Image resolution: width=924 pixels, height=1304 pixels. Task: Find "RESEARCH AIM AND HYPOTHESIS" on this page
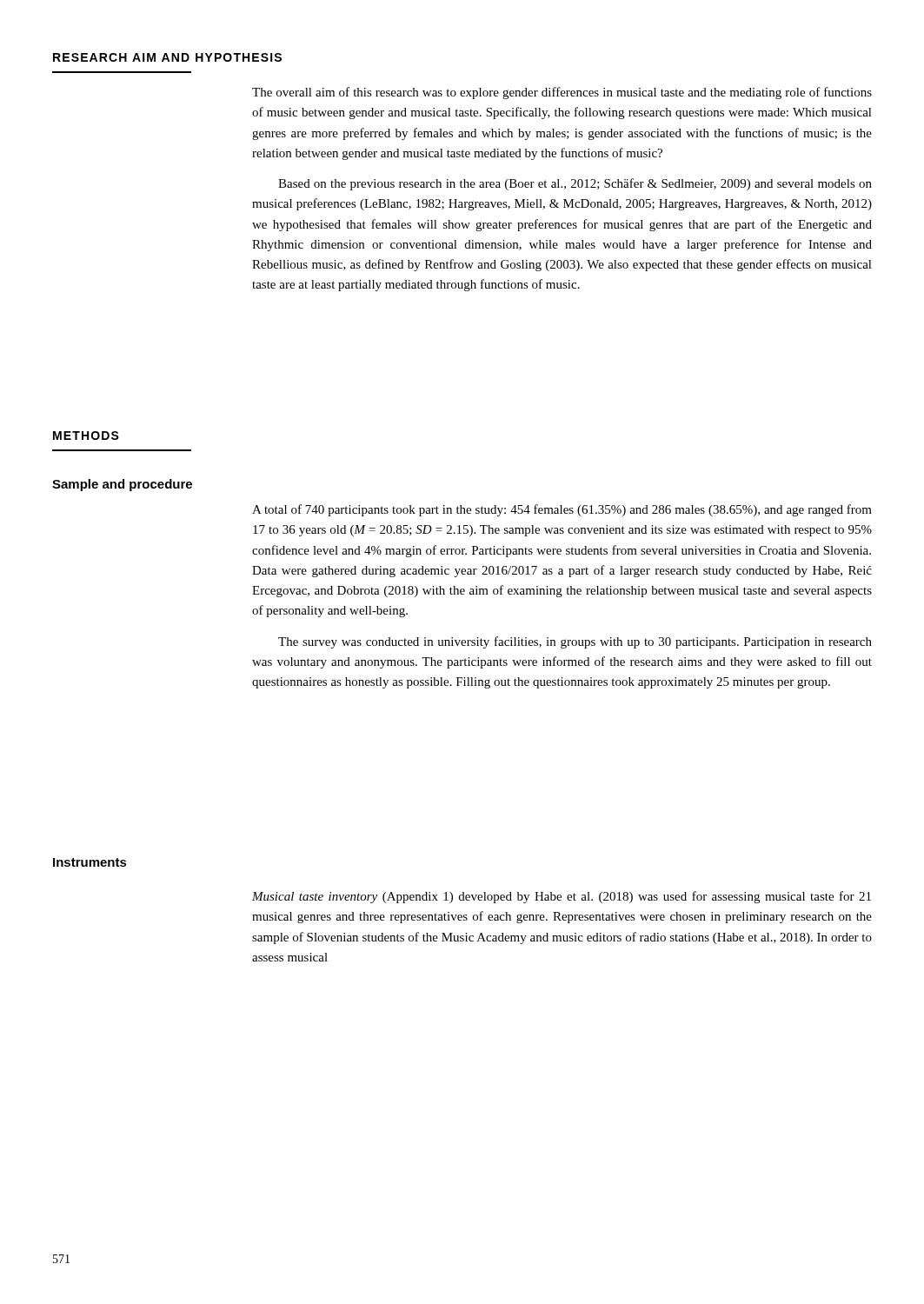pos(168,62)
